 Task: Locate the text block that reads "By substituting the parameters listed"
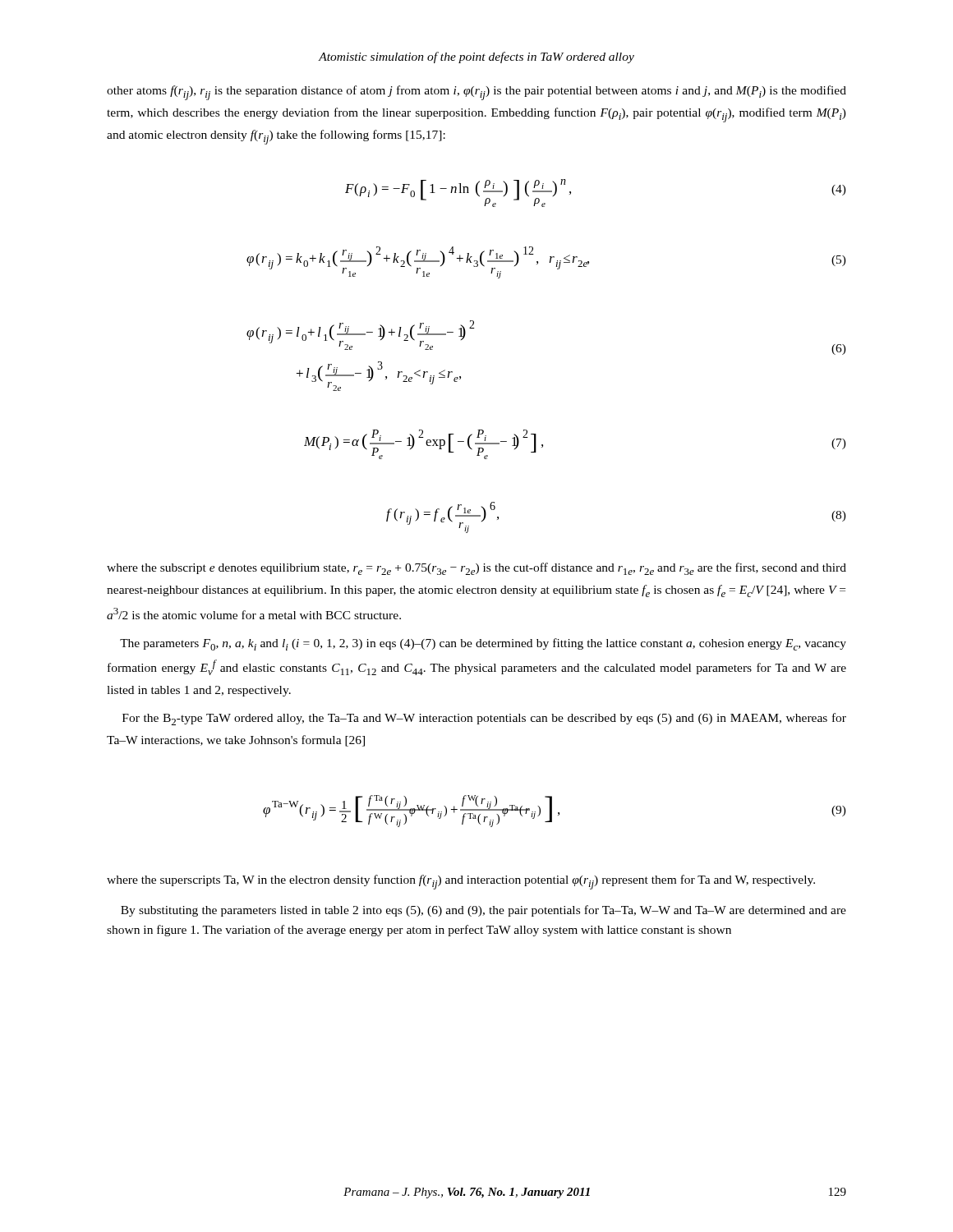[x=476, y=920]
